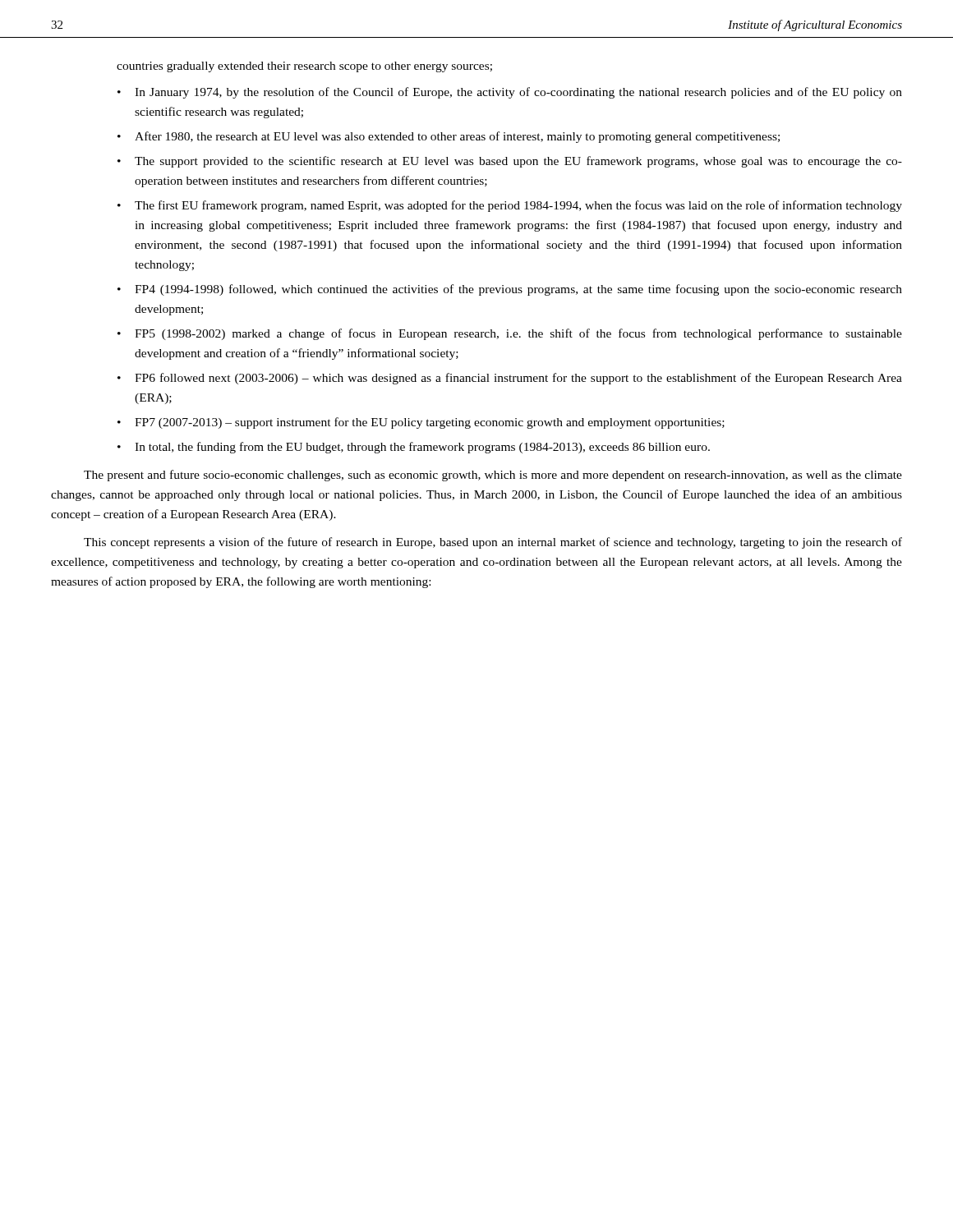
Task: Locate the element starting "After 1980, the research at EU"
Action: tap(458, 136)
